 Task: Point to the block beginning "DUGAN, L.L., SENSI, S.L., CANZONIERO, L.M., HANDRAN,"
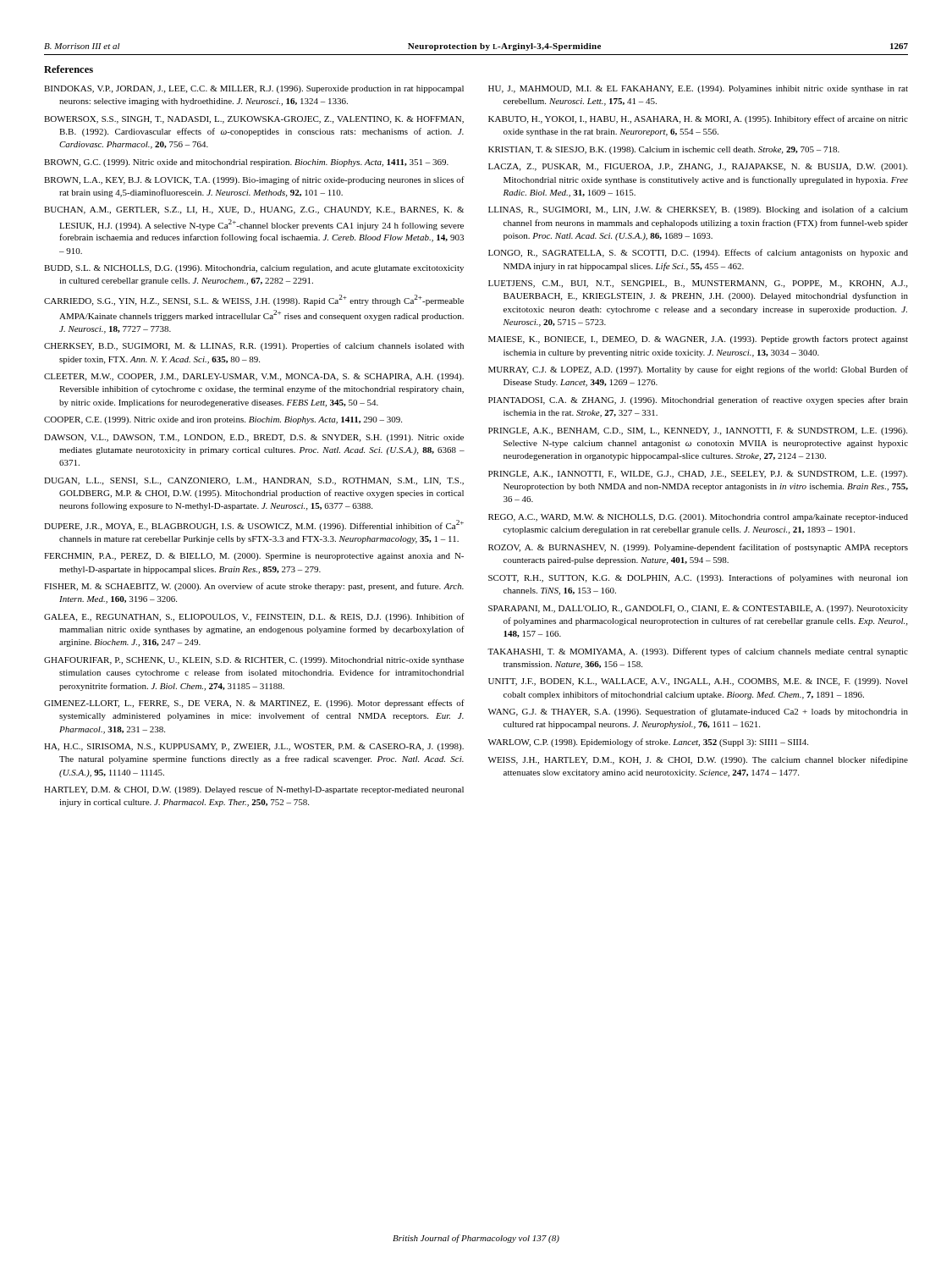[x=254, y=493]
